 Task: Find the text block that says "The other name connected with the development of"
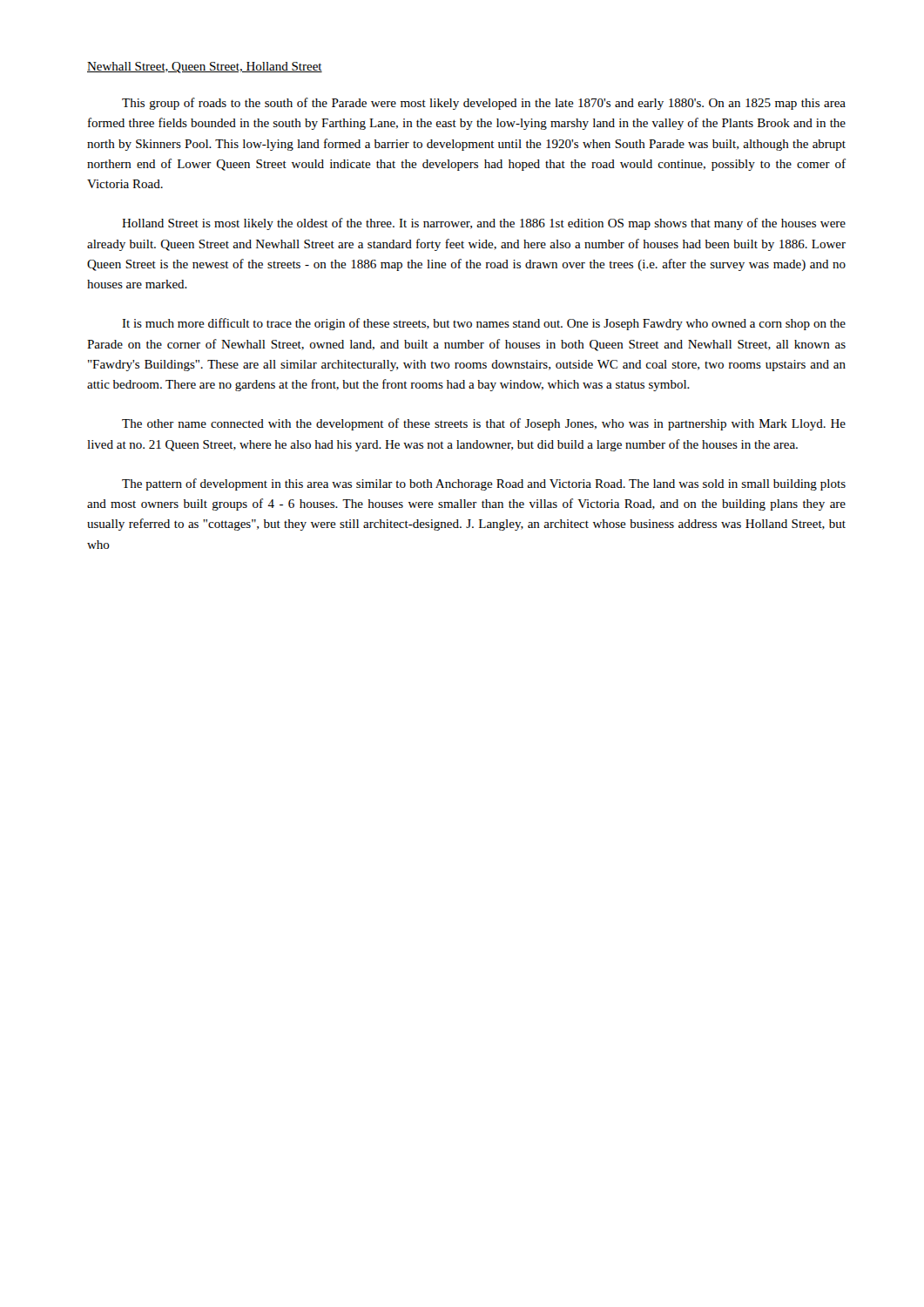coord(466,434)
